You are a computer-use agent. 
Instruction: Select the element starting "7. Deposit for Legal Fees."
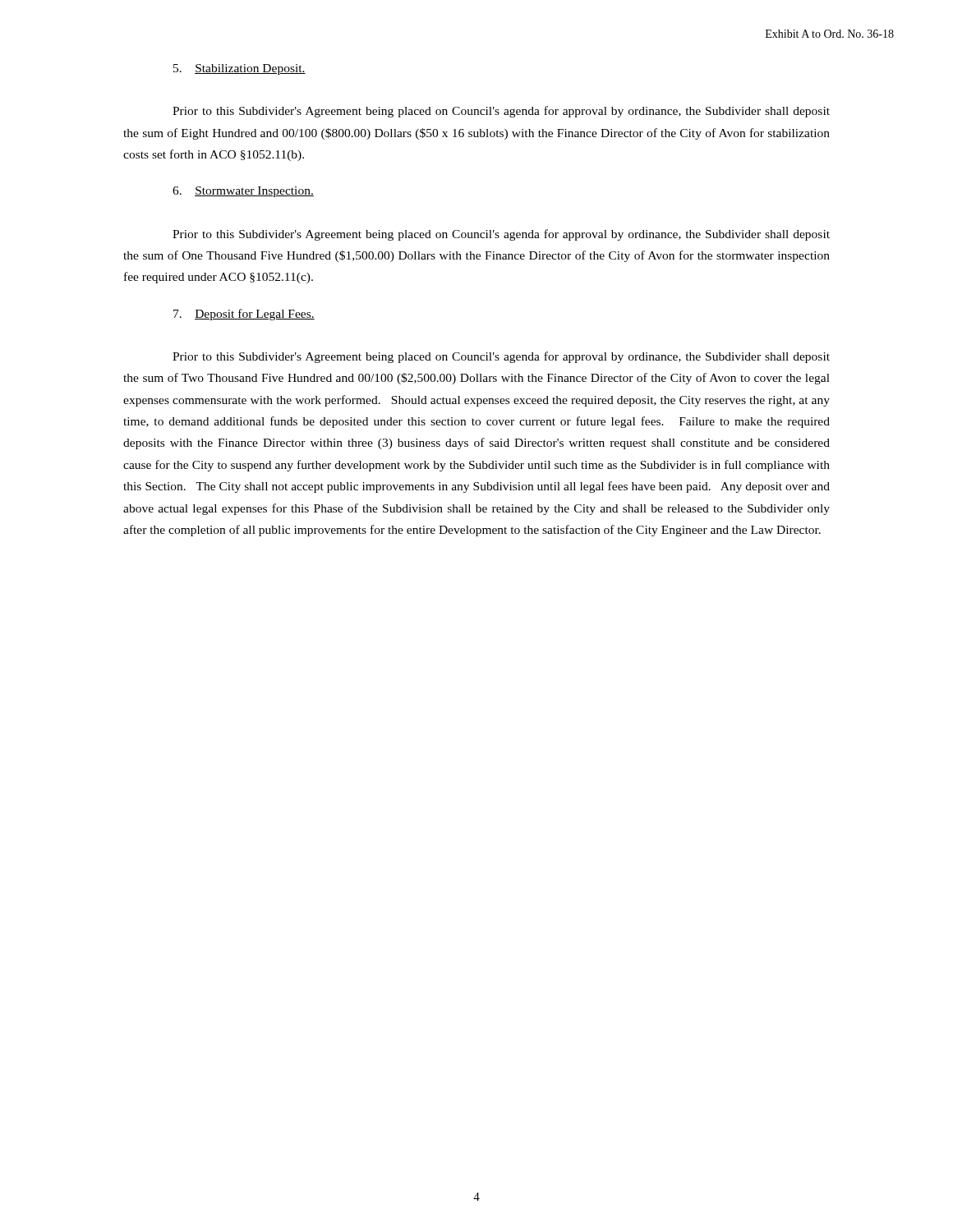[x=244, y=315]
